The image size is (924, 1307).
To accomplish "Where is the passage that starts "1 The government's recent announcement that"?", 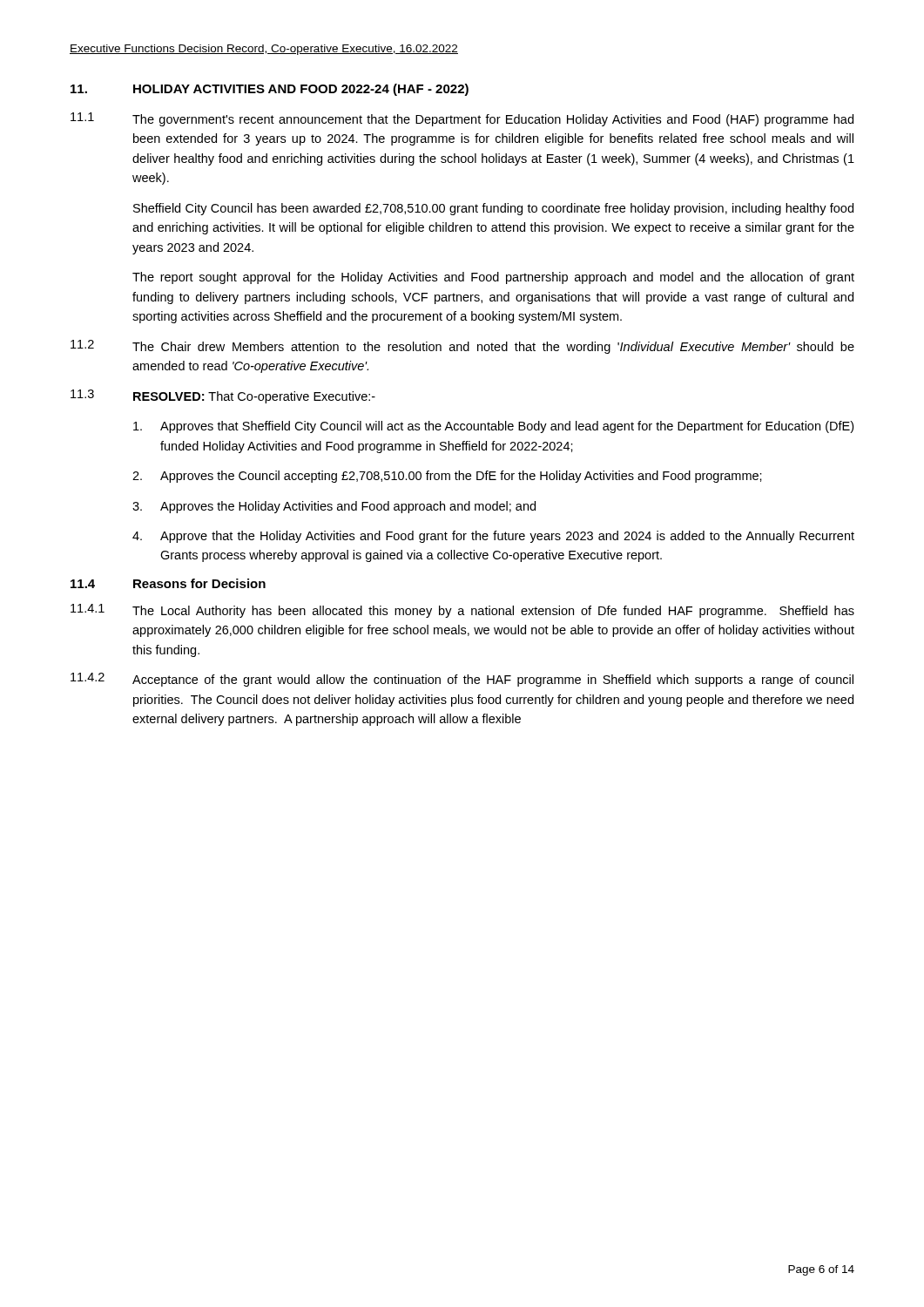I will point(462,149).
